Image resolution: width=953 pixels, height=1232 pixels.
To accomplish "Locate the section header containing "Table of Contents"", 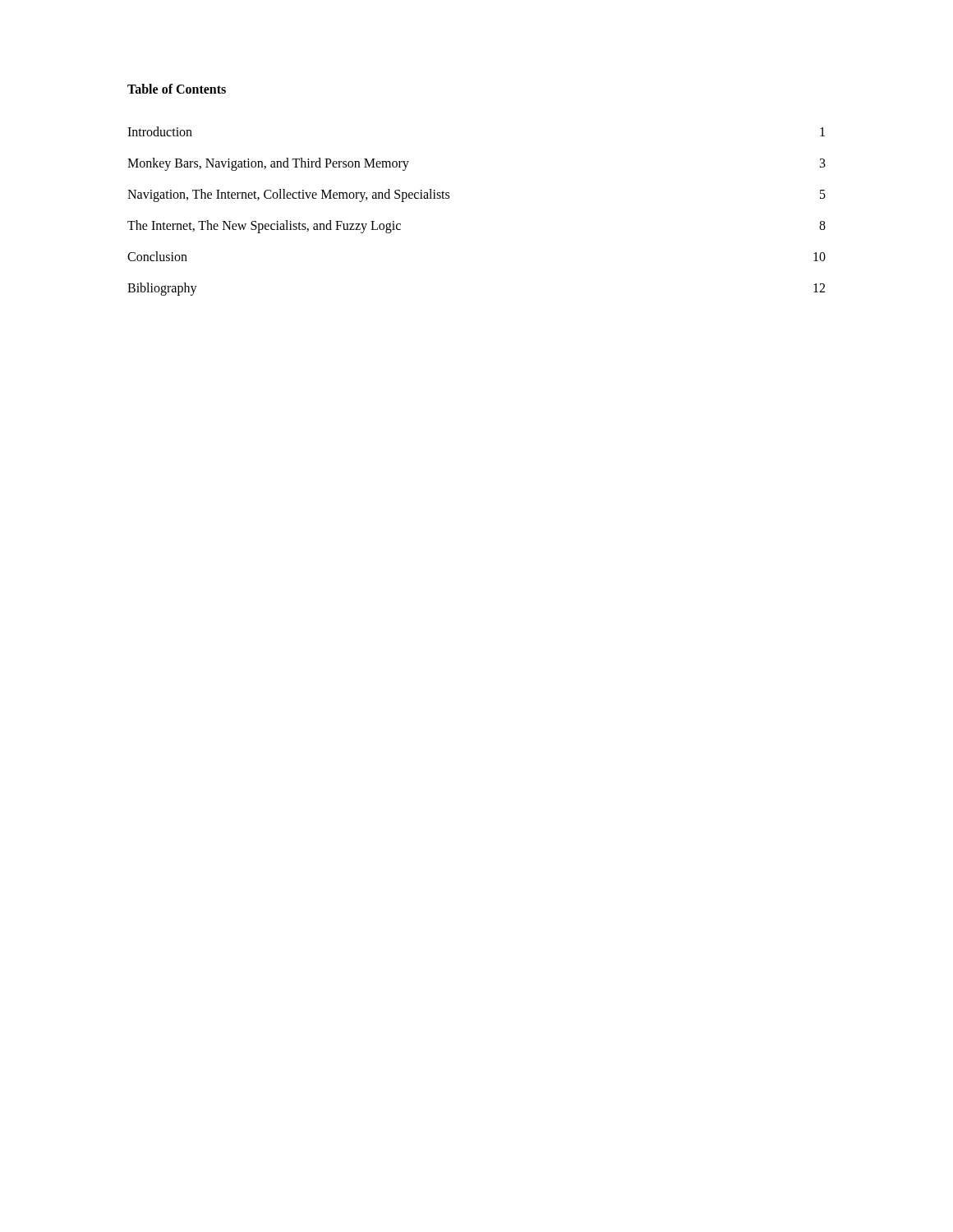I will tap(177, 89).
